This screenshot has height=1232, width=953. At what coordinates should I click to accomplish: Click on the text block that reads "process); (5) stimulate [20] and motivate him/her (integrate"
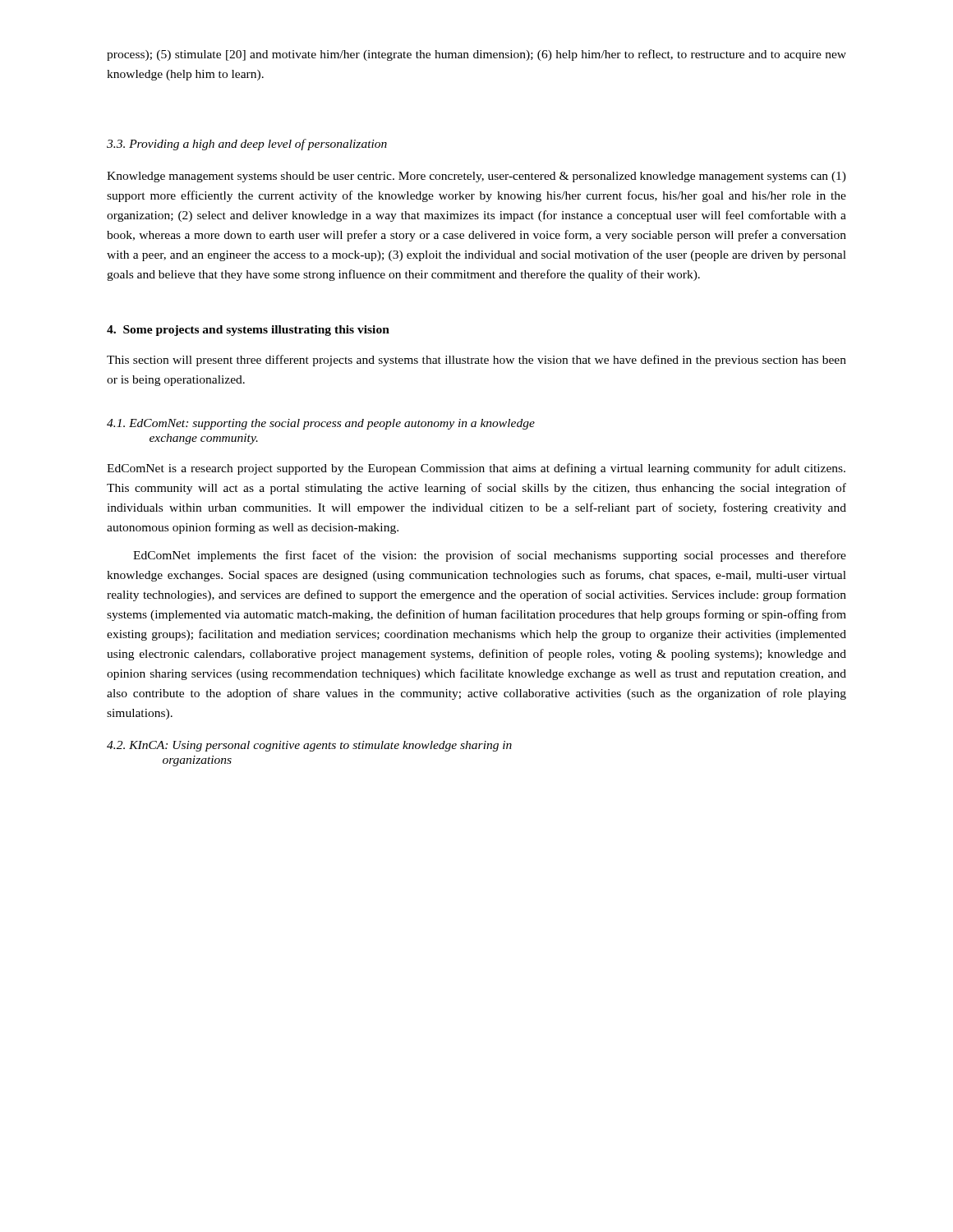click(476, 64)
